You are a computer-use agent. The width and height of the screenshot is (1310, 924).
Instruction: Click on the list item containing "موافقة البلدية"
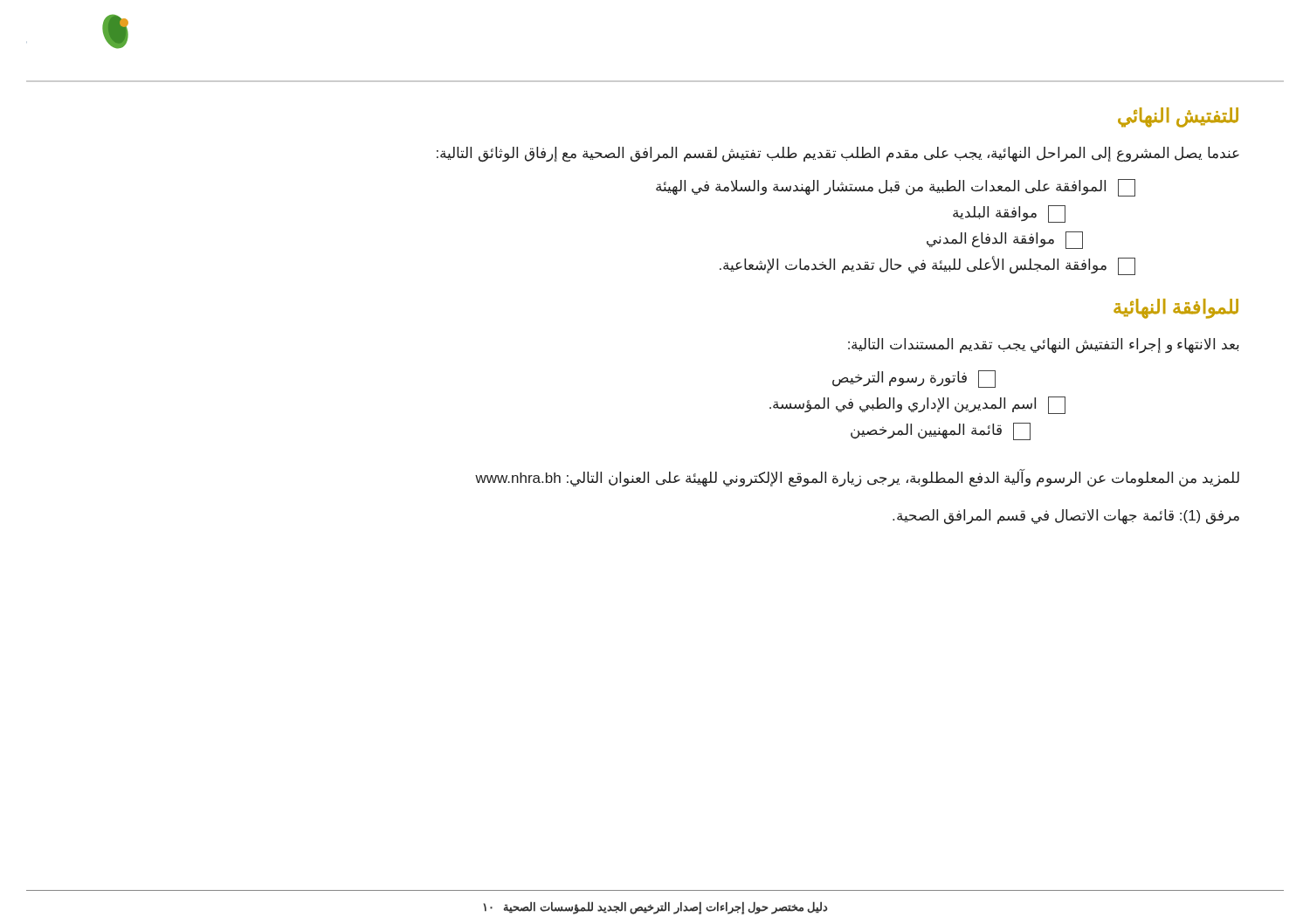1009,214
